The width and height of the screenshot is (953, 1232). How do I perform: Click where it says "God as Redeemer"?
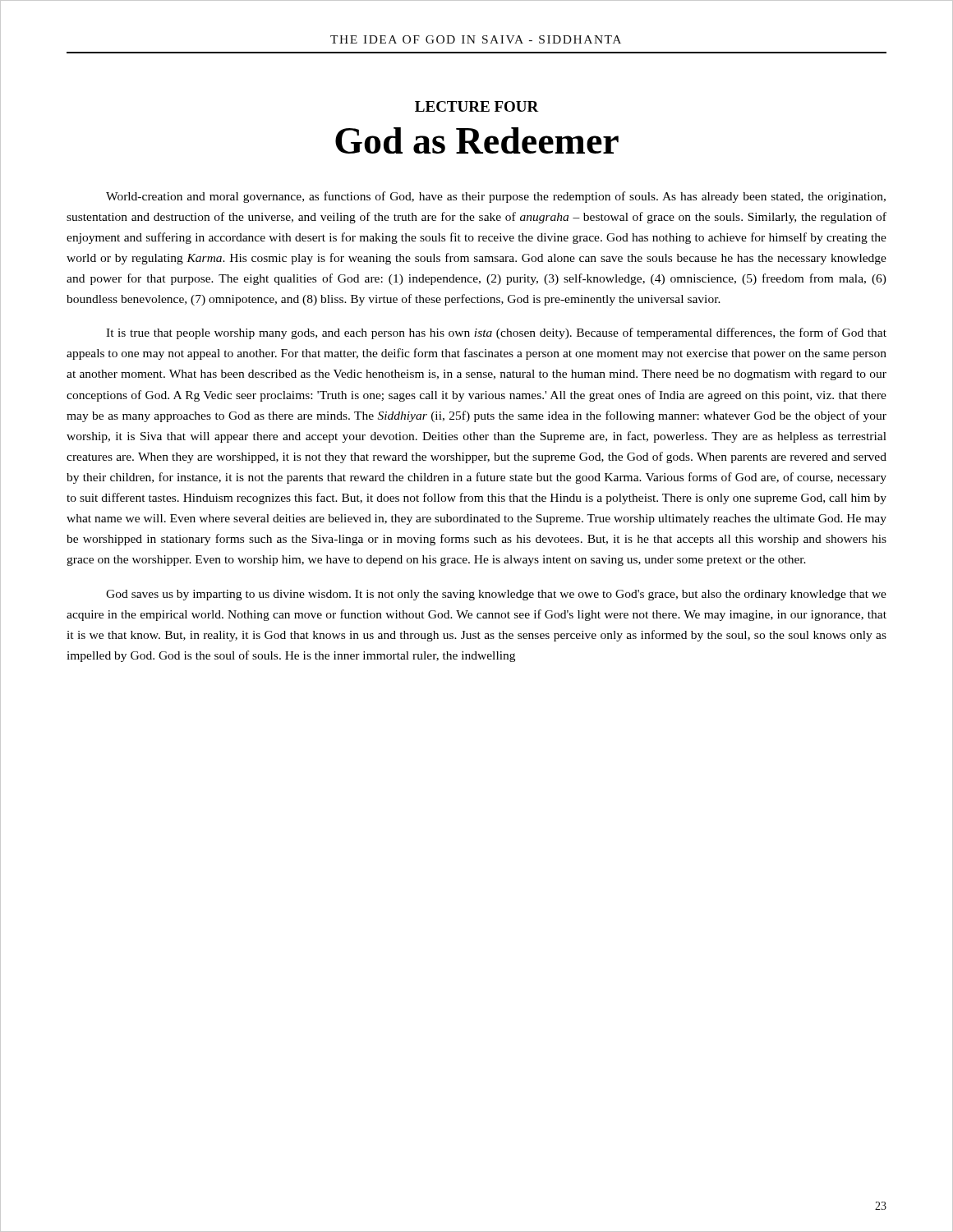click(x=476, y=141)
